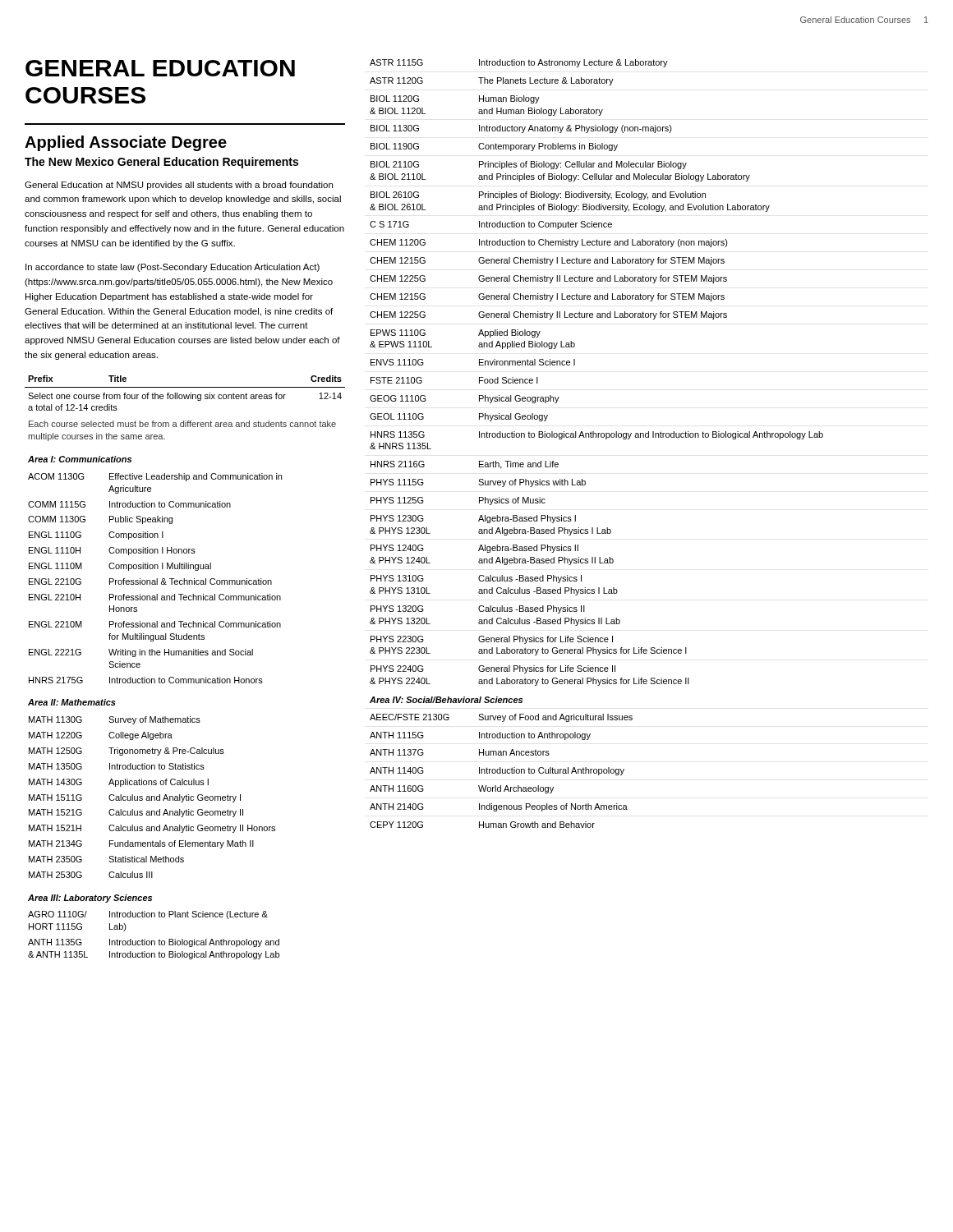953x1232 pixels.
Task: Find the section header with the text "Applied Associate Degree"
Action: (x=185, y=142)
